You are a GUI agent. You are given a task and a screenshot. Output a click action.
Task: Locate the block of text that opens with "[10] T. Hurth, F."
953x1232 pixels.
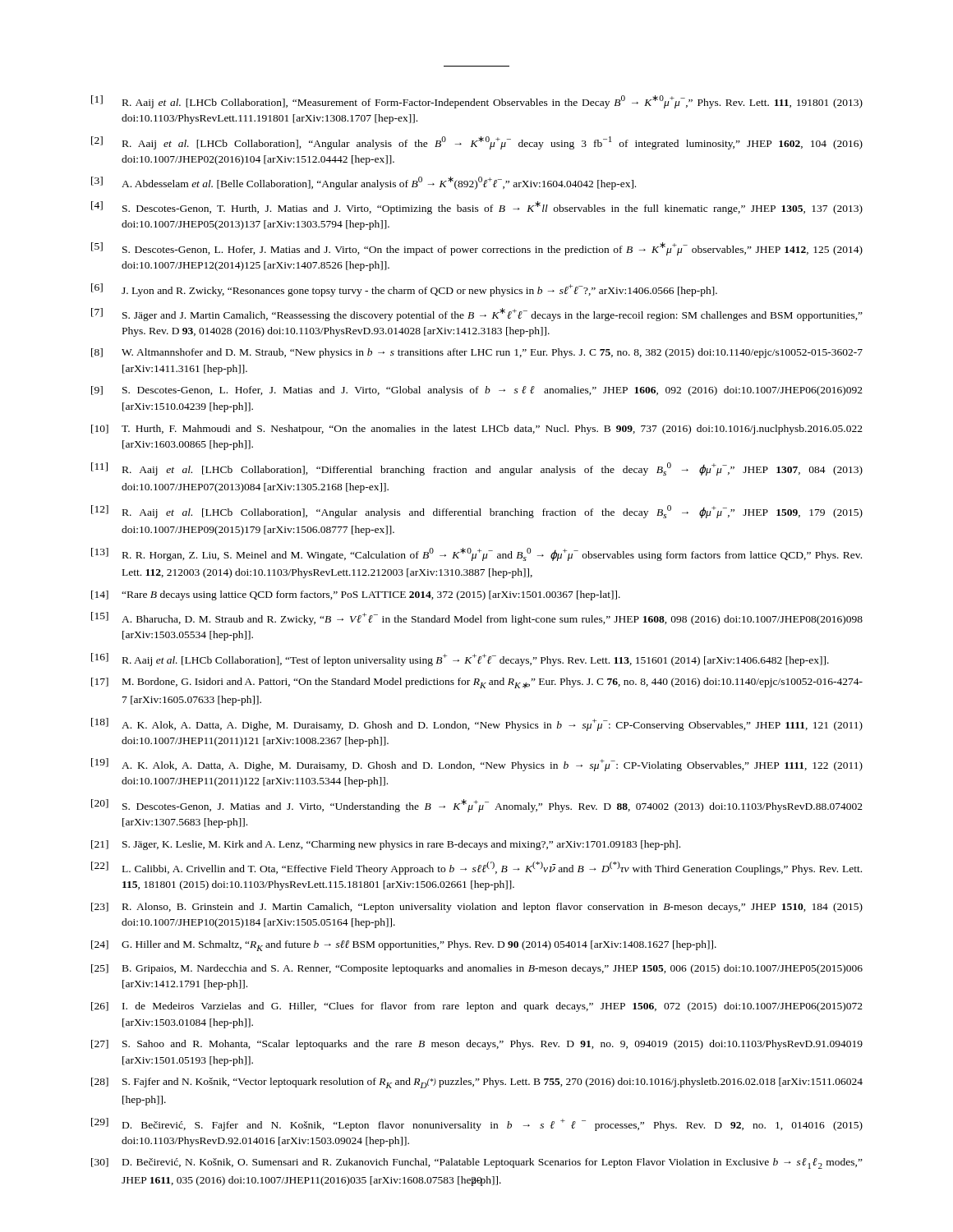(x=476, y=436)
